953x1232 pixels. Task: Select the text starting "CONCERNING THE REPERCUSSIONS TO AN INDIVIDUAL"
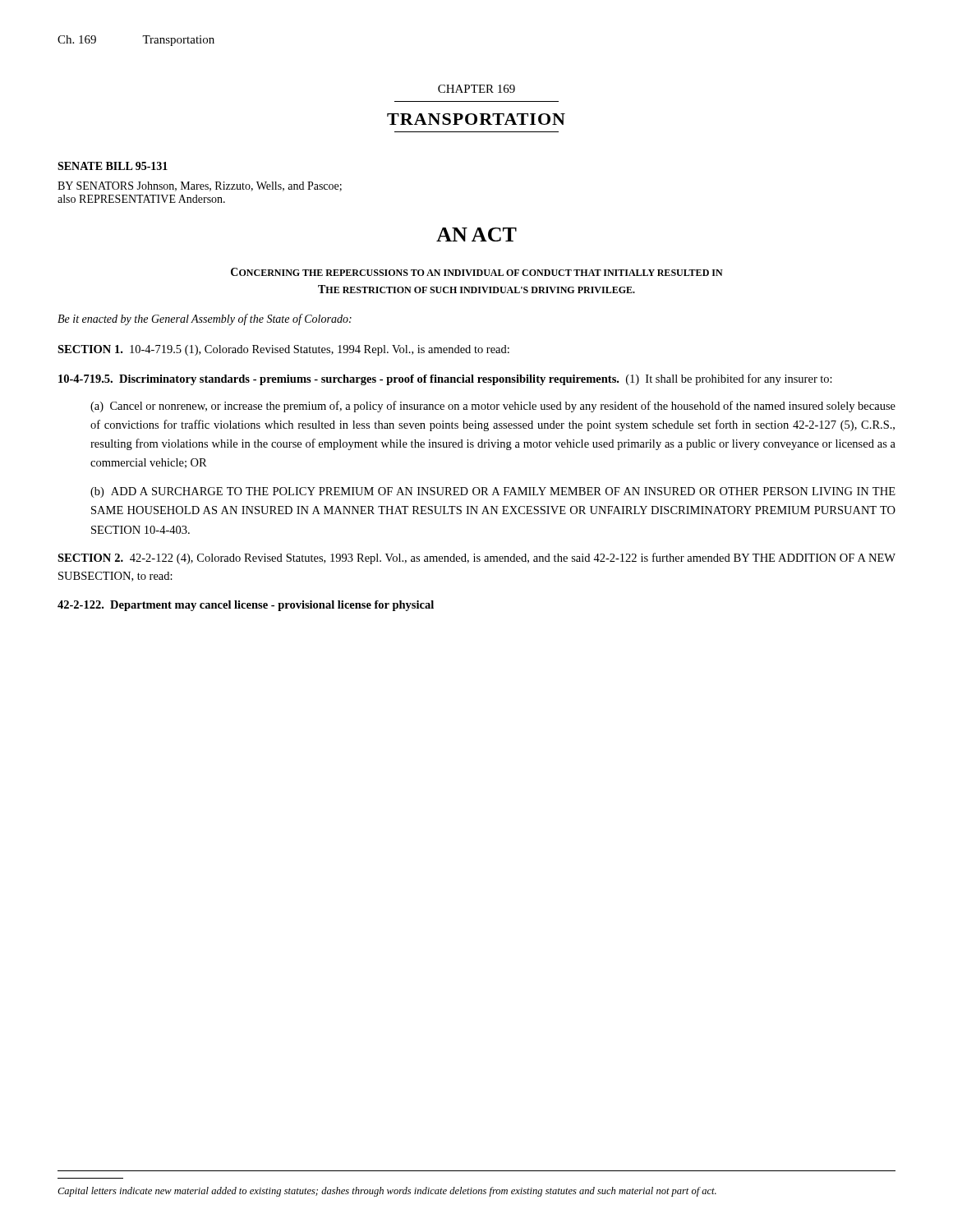(476, 281)
